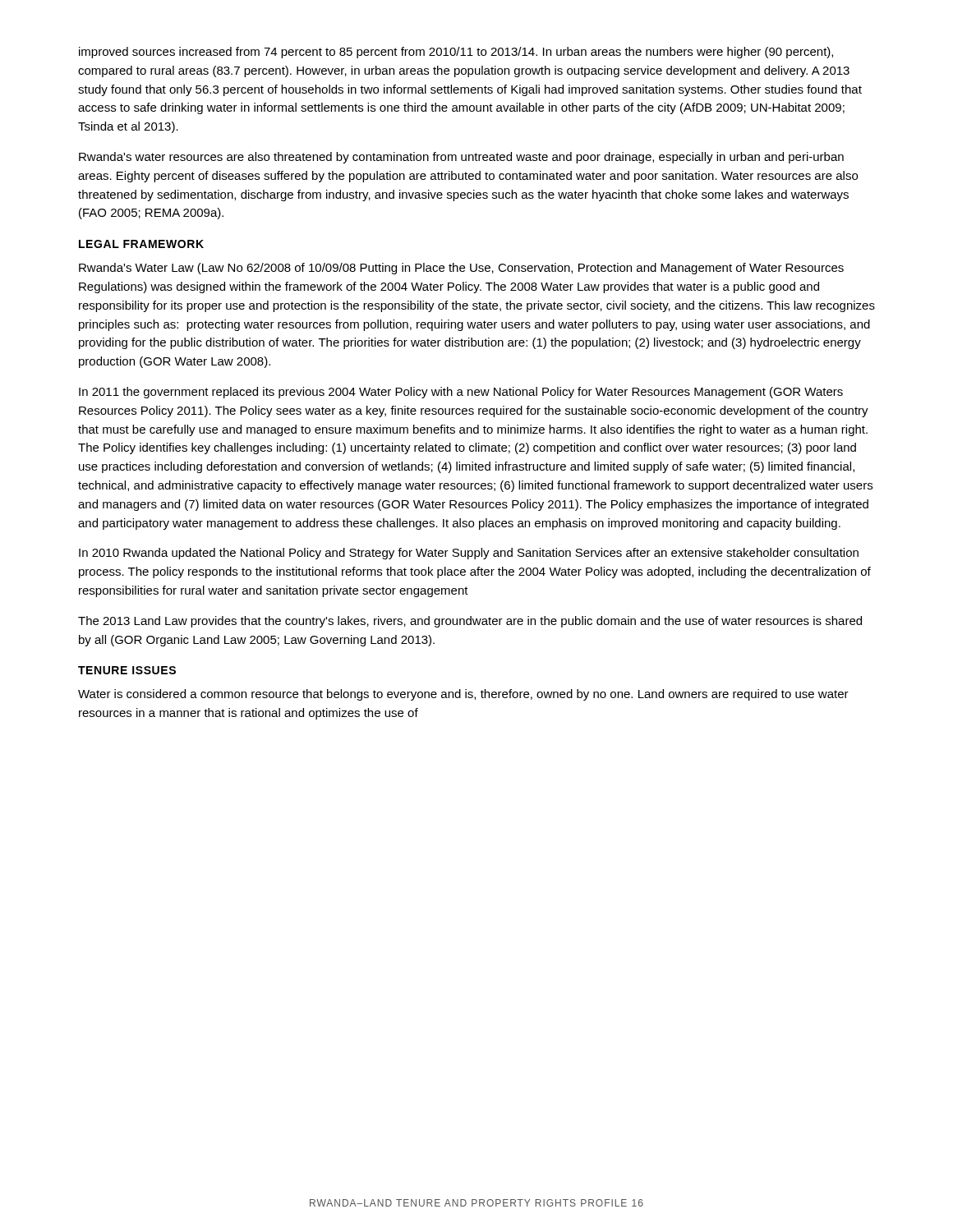Find the text starting "LEGAL FRAMEWORK"
Image resolution: width=953 pixels, height=1232 pixels.
pyautogui.click(x=141, y=244)
